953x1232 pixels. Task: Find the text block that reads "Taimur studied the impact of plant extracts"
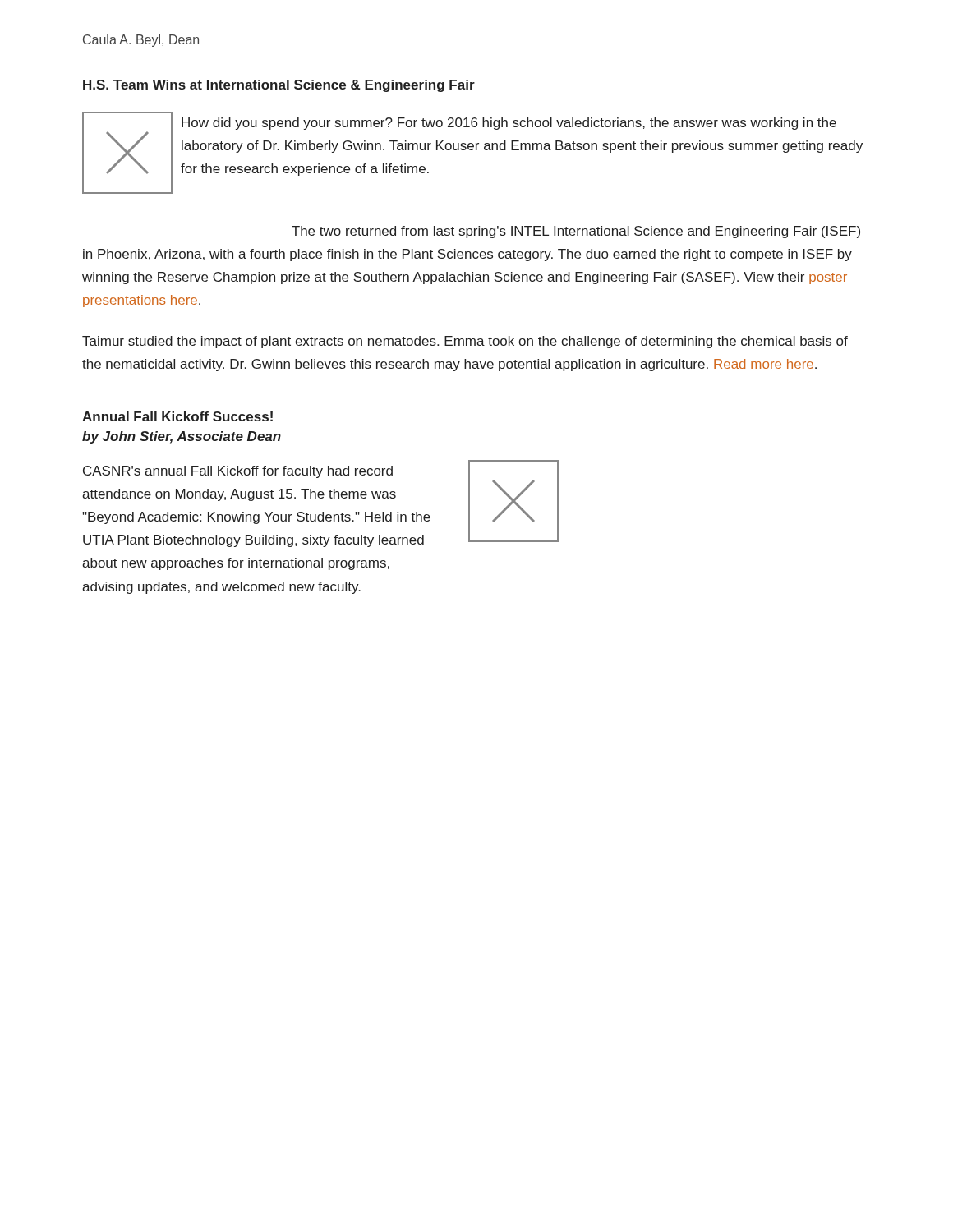[x=465, y=353]
